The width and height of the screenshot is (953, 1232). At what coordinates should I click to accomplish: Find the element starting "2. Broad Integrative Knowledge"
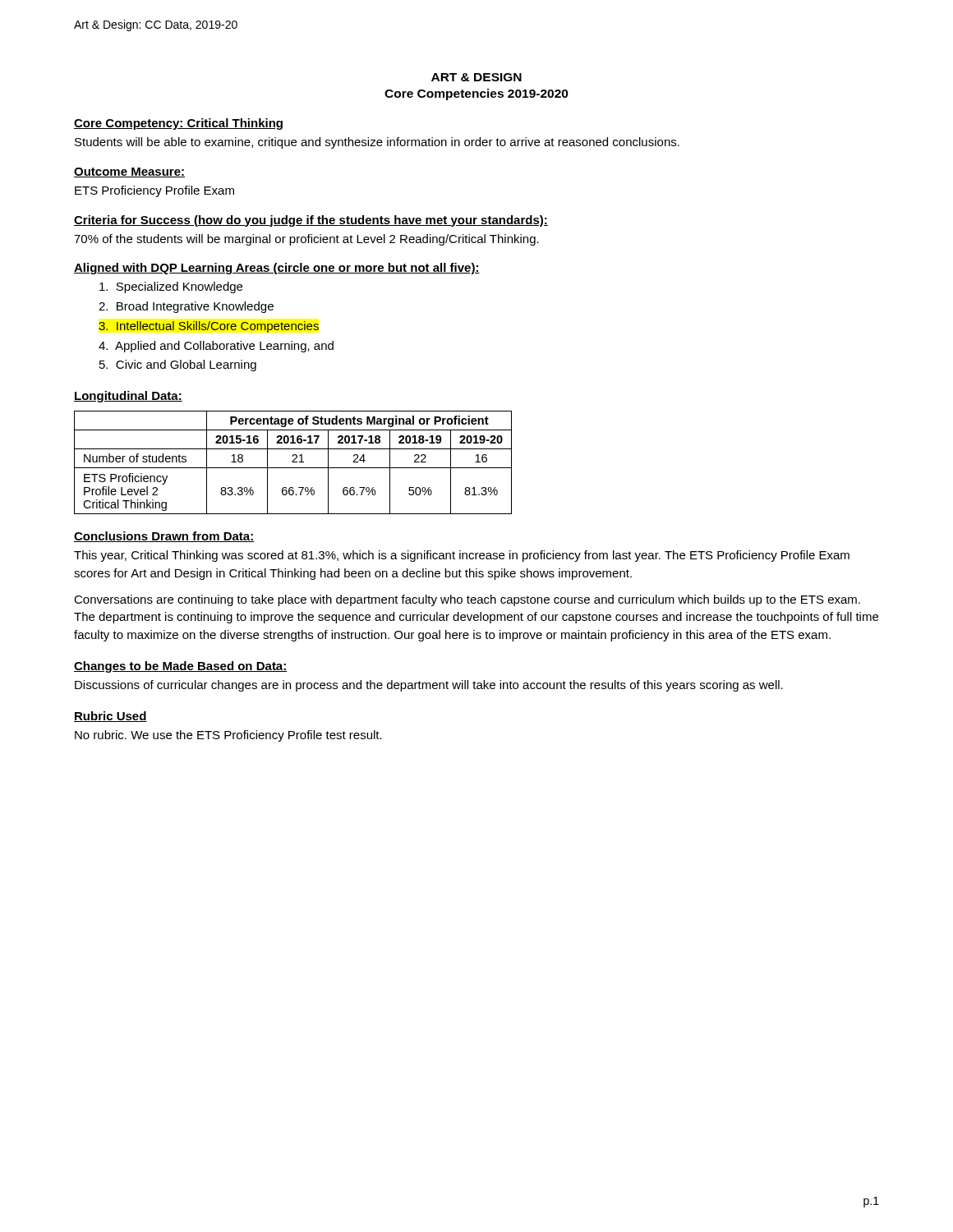(x=186, y=306)
